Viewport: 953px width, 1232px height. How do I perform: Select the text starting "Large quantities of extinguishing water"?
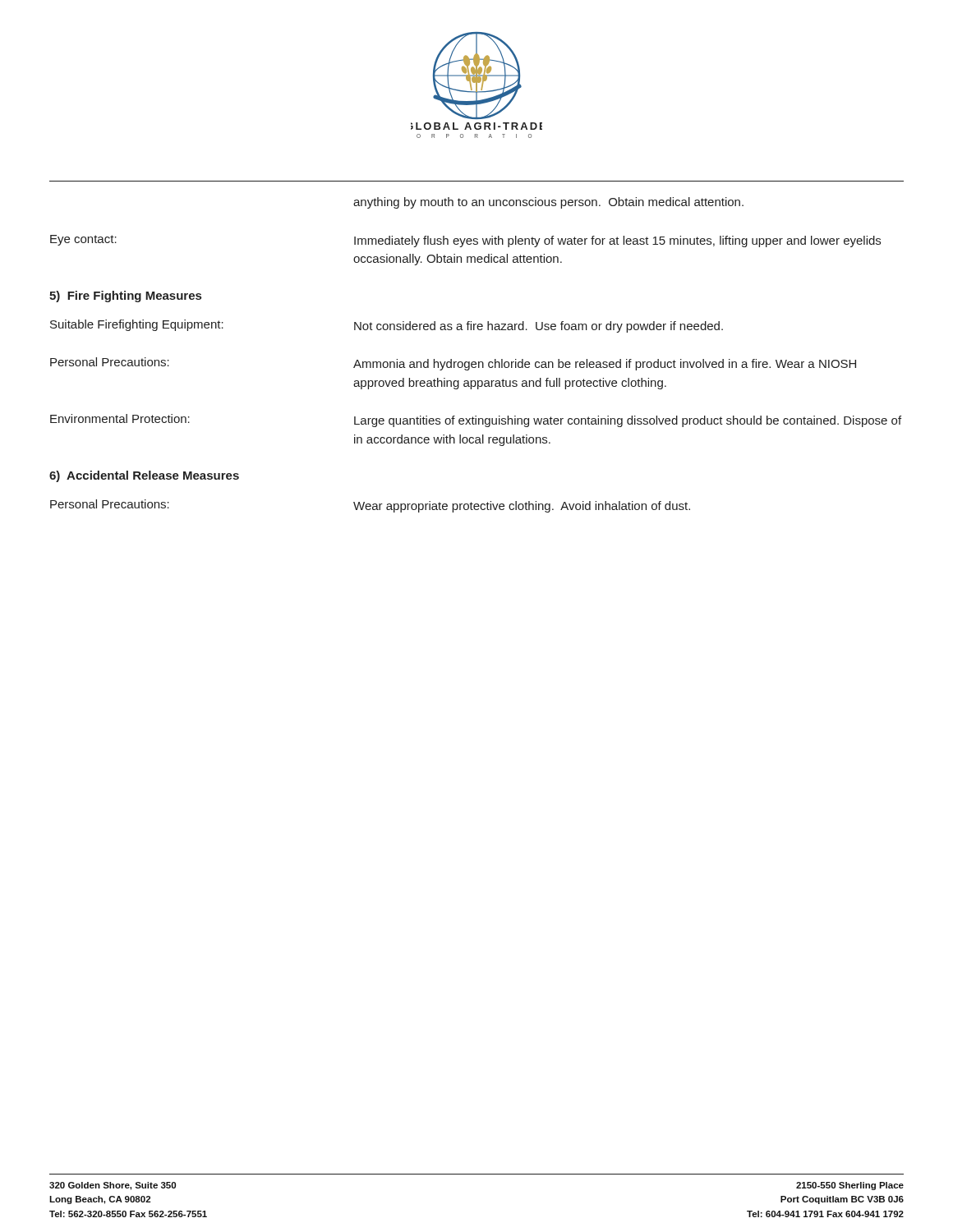(x=627, y=429)
